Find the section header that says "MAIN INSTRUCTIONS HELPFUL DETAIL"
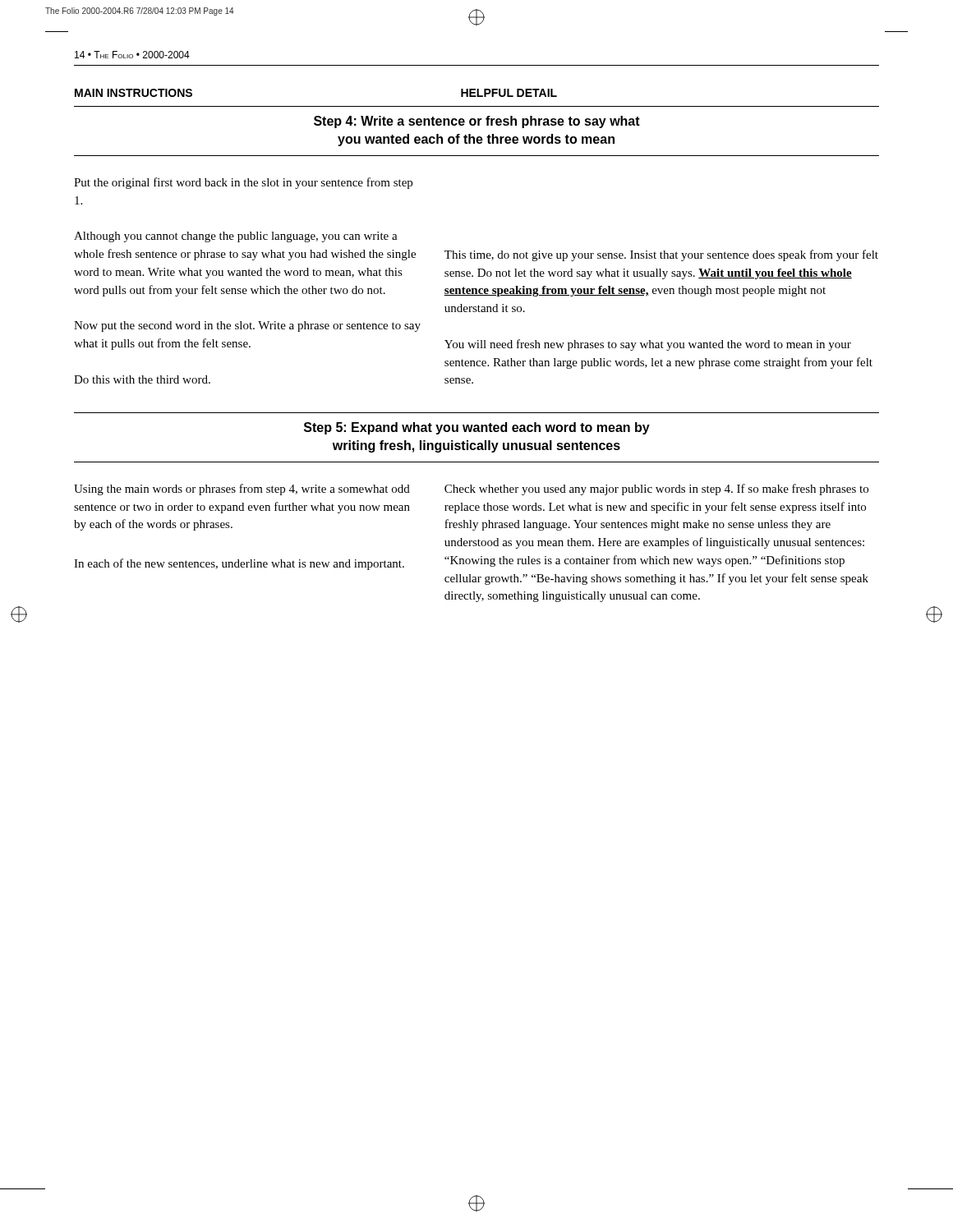 click(476, 93)
